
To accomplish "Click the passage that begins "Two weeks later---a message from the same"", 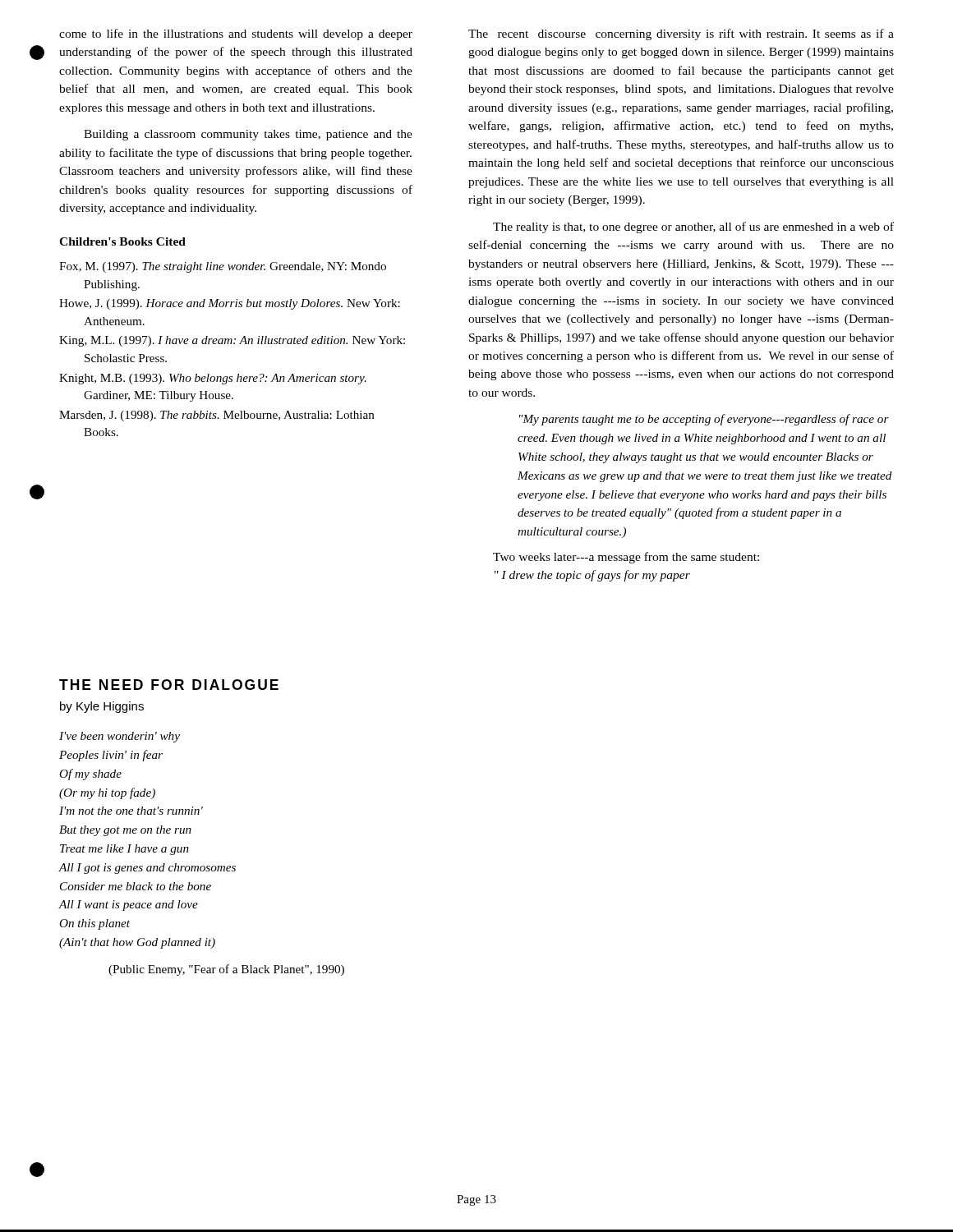I will point(681,566).
